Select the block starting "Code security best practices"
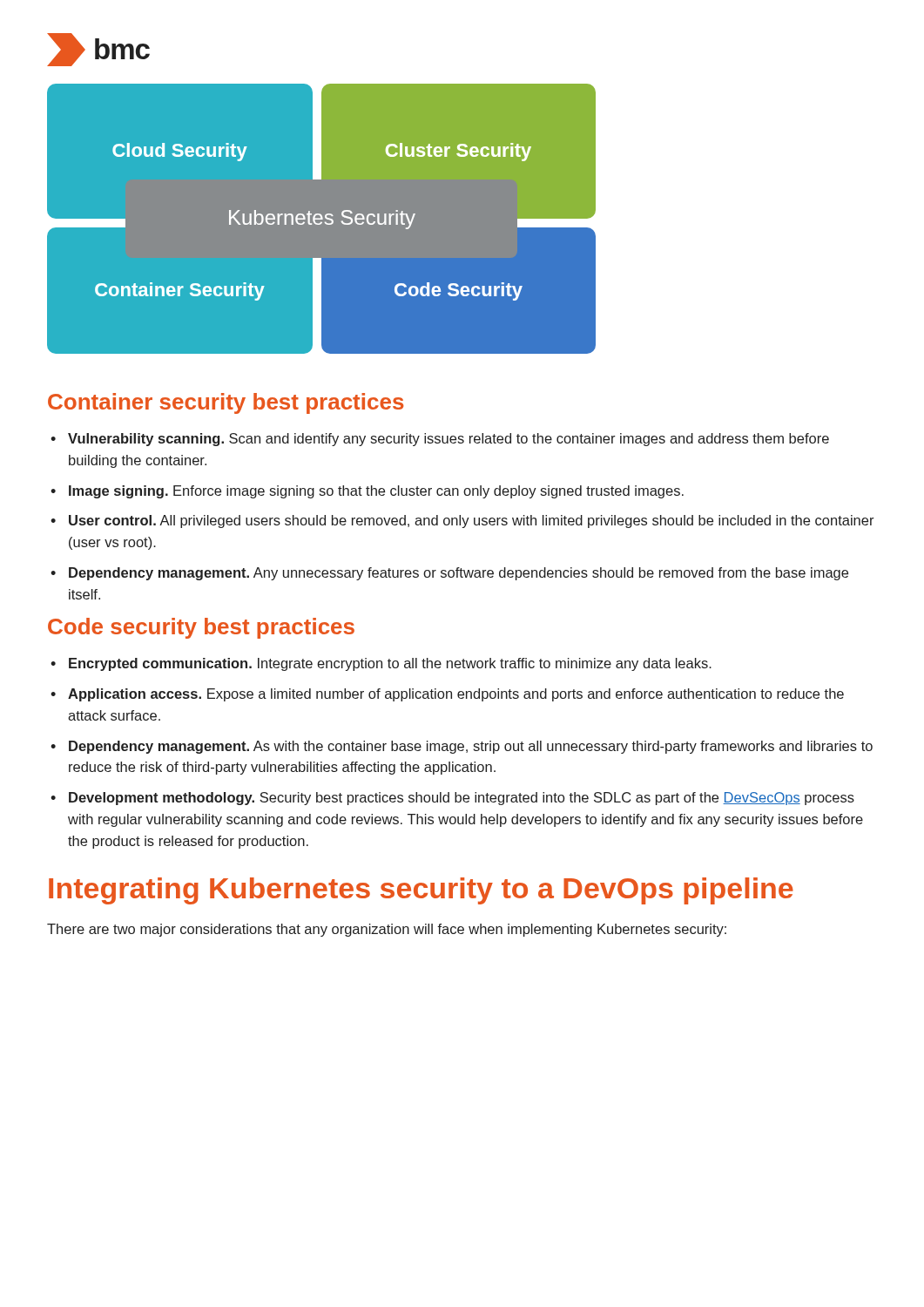This screenshot has width=924, height=1307. (x=201, y=627)
